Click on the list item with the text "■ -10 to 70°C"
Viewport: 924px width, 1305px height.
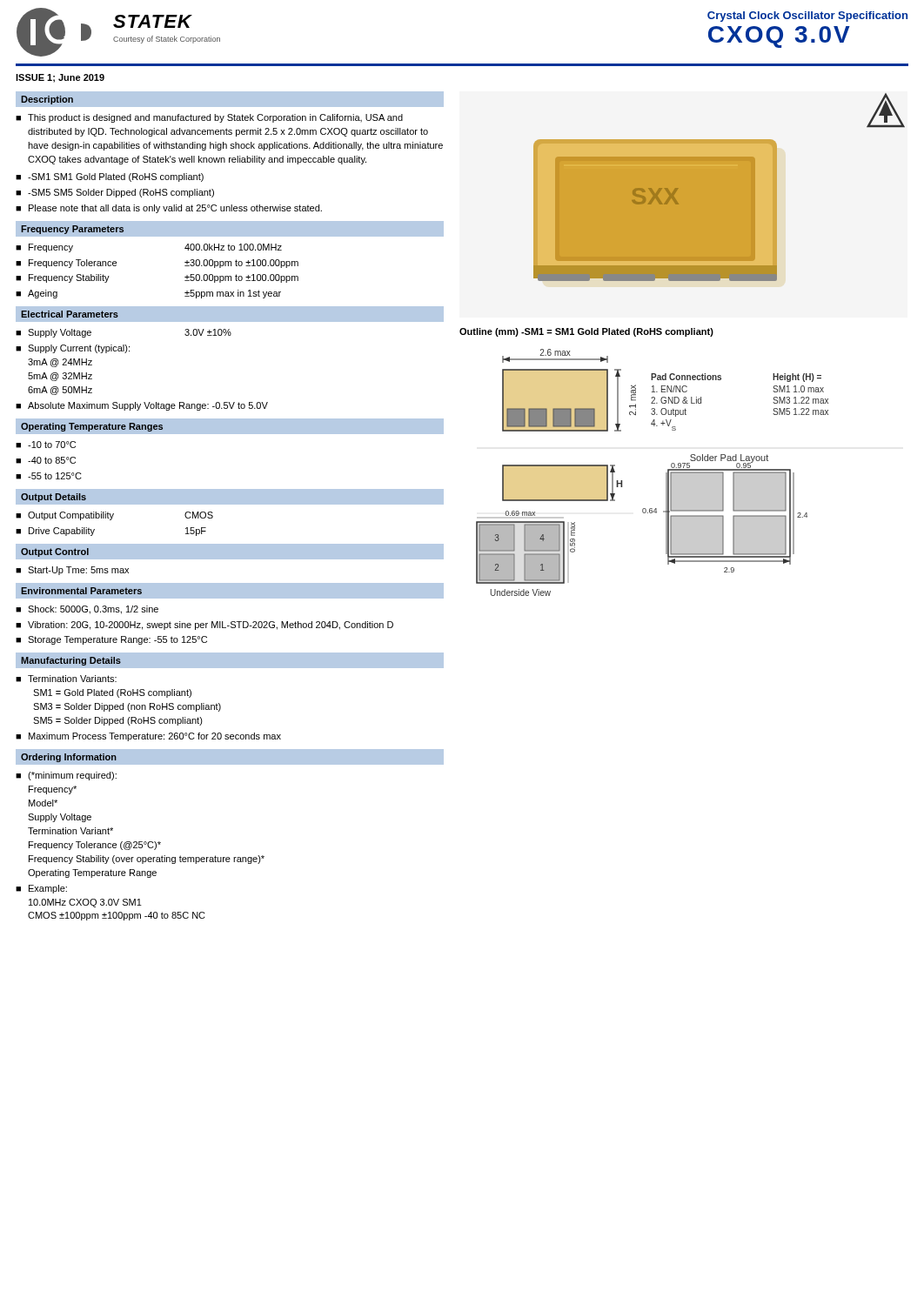[x=46, y=445]
